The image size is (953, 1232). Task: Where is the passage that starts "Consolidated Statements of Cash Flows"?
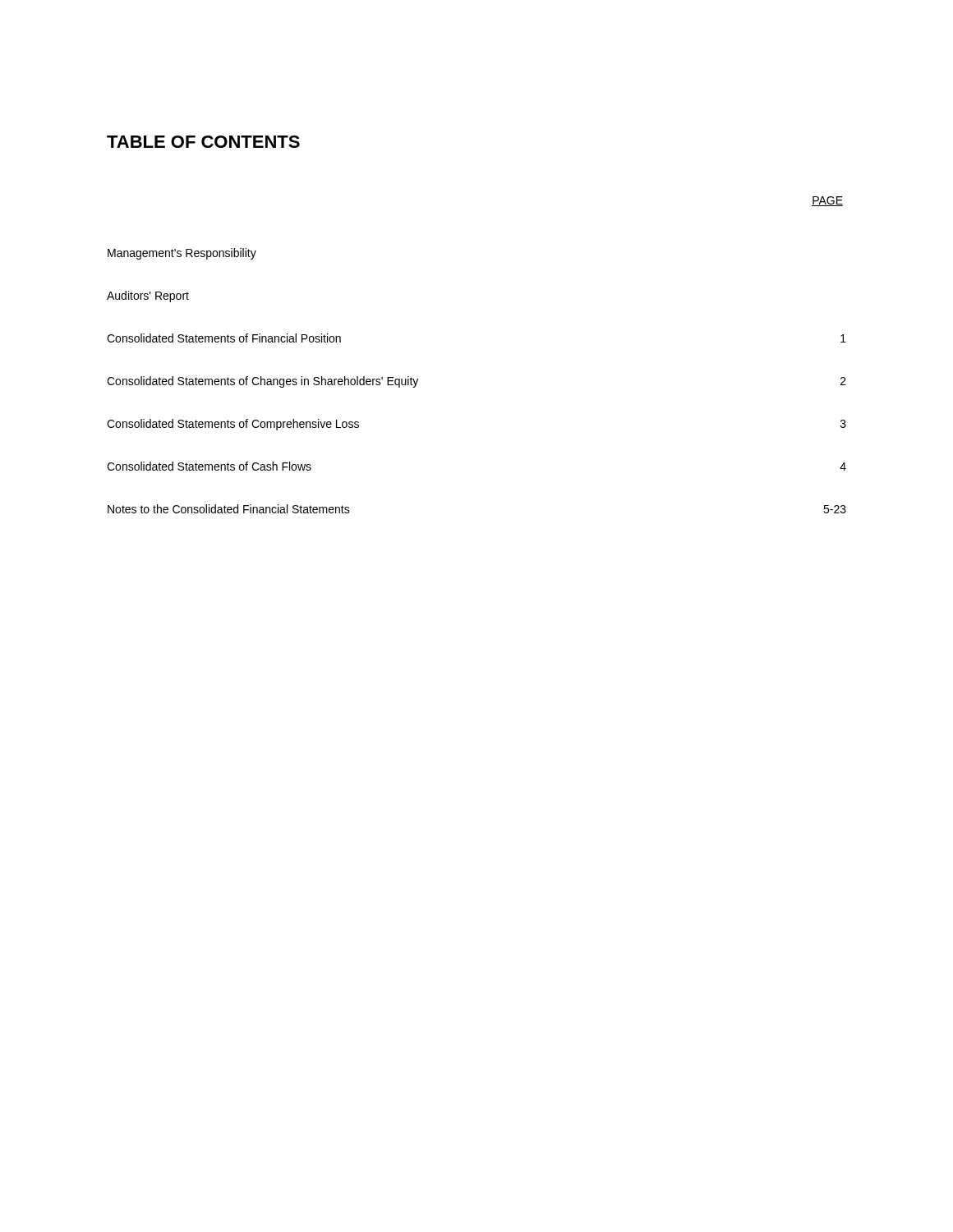208,466
